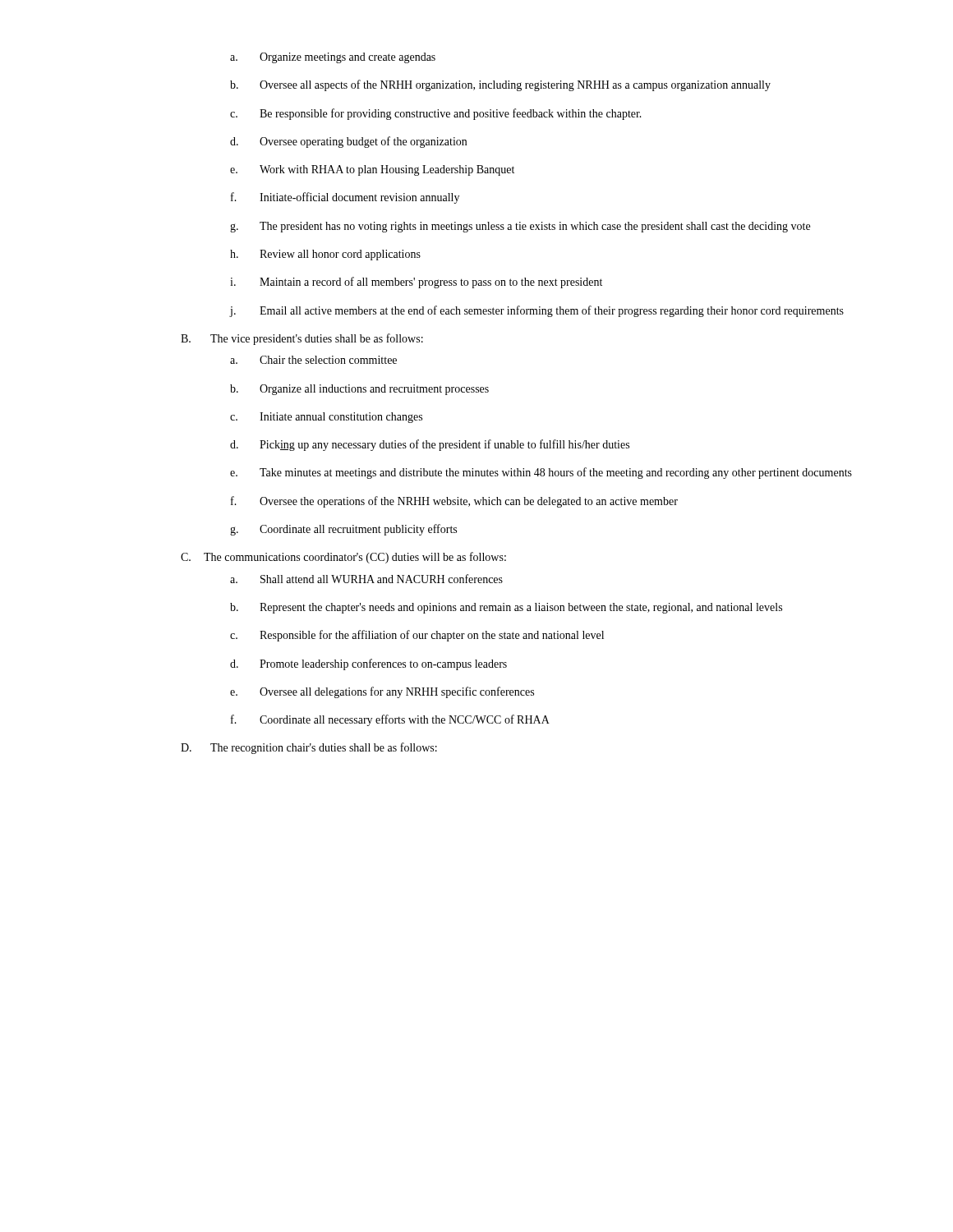Viewport: 953px width, 1232px height.
Task: Click where it says "a. Organize meetings and create agendas"
Action: coord(333,58)
